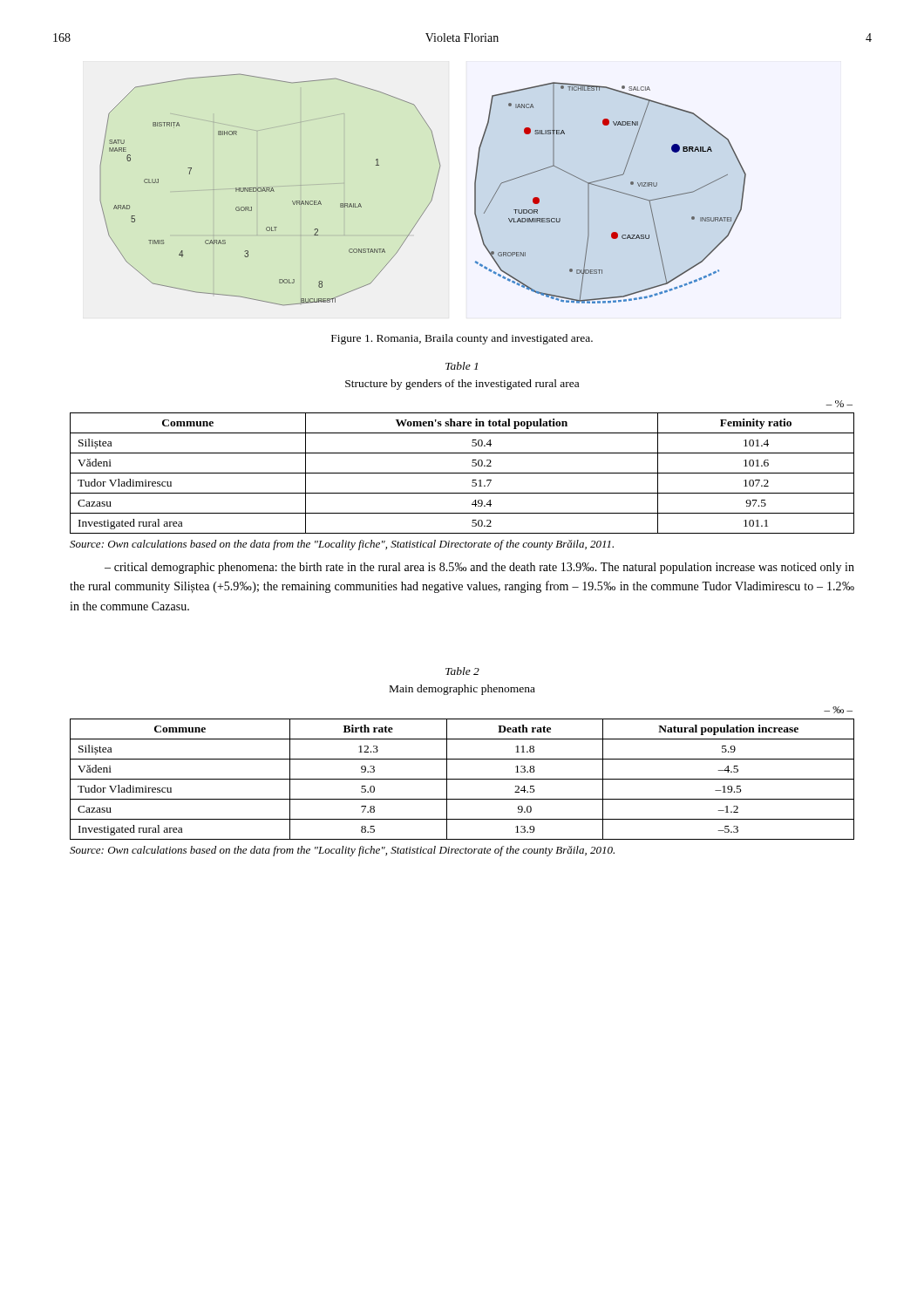Viewport: 924px width, 1308px height.
Task: Select the element starting "– critical demographic phenomena: the"
Action: [x=462, y=587]
